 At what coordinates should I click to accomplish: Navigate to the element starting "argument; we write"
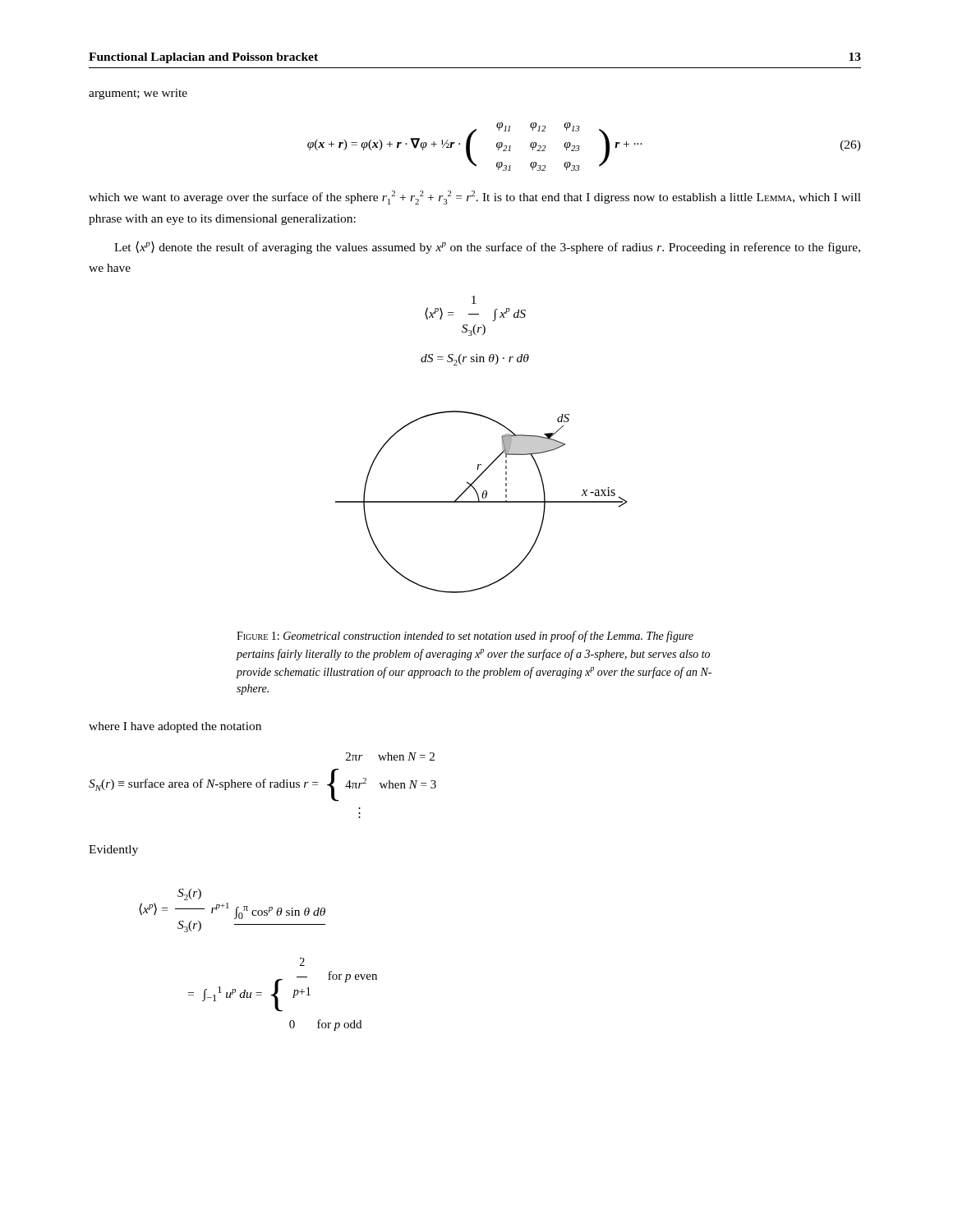point(138,94)
